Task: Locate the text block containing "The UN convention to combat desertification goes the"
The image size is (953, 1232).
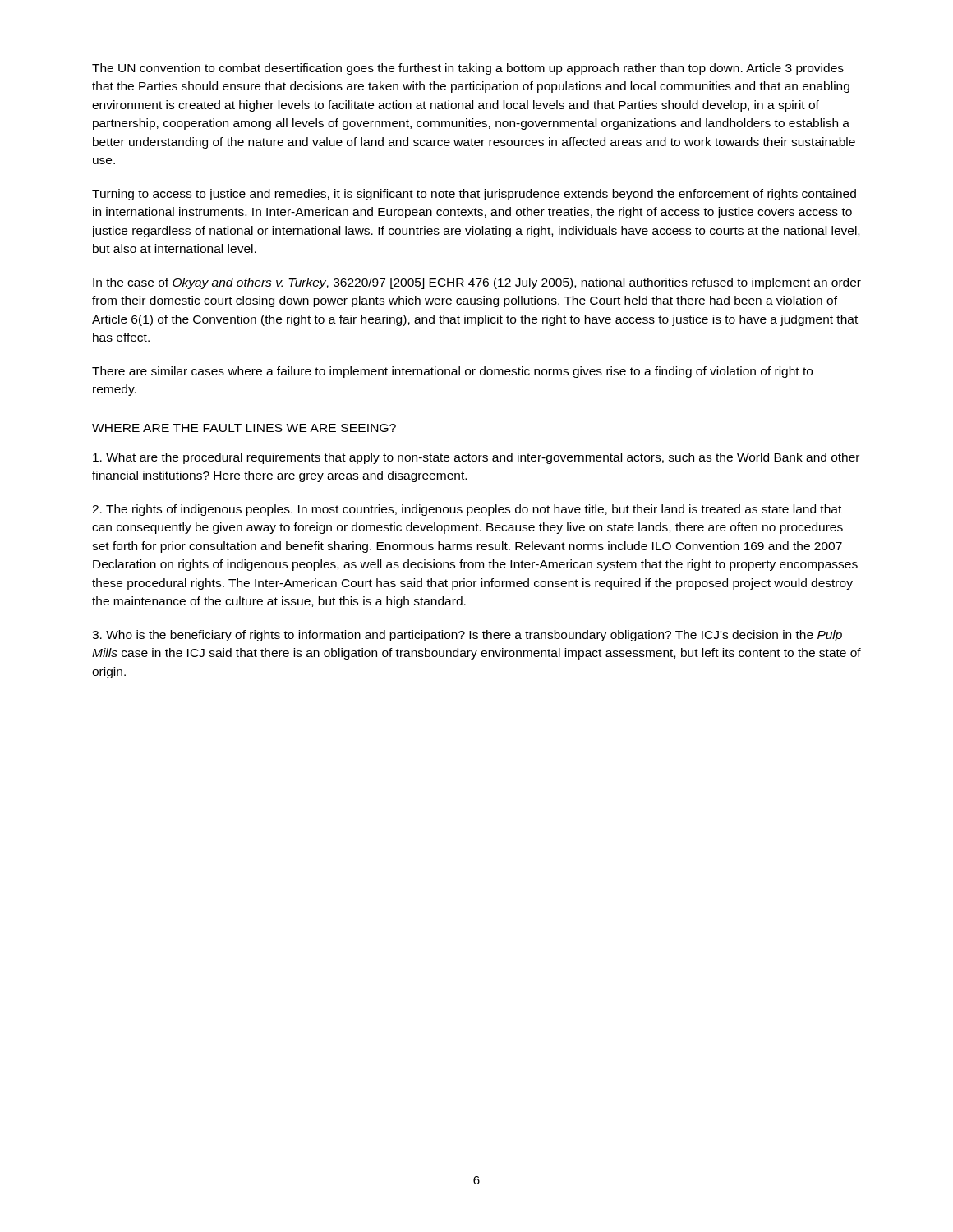Action: click(474, 114)
